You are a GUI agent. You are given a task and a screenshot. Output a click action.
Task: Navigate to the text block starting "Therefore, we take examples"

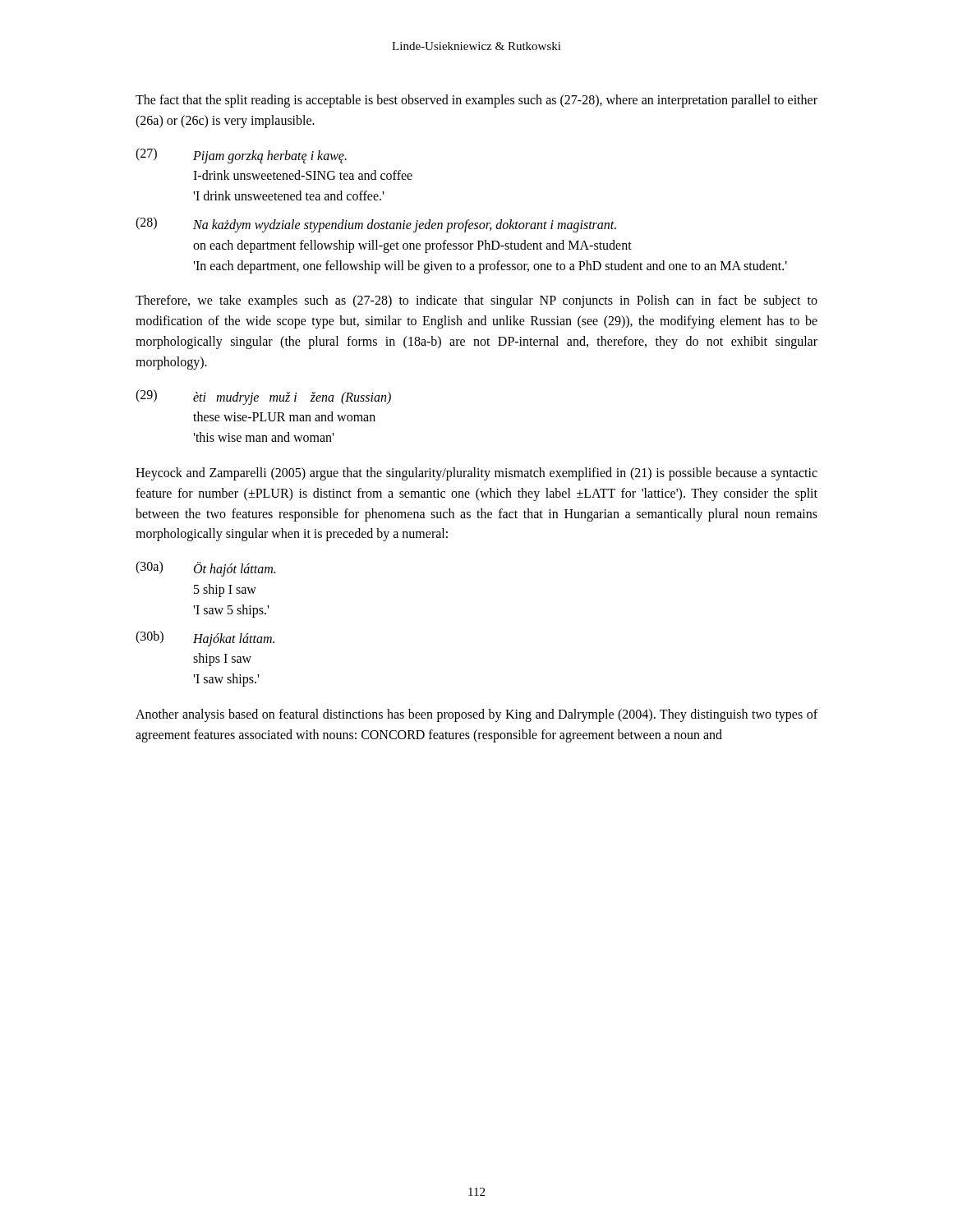point(476,331)
